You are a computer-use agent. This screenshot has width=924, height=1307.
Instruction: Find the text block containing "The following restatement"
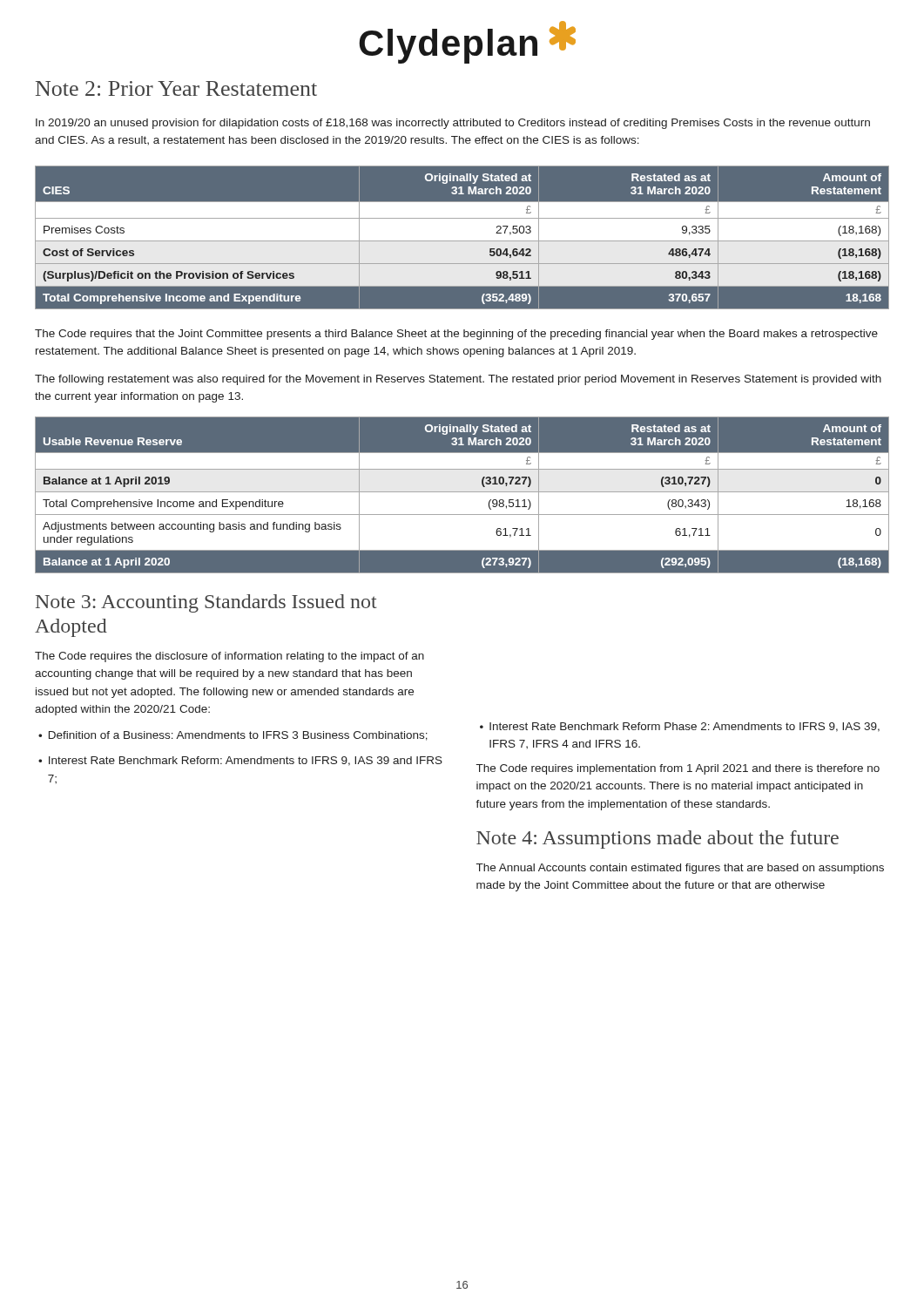pos(458,387)
